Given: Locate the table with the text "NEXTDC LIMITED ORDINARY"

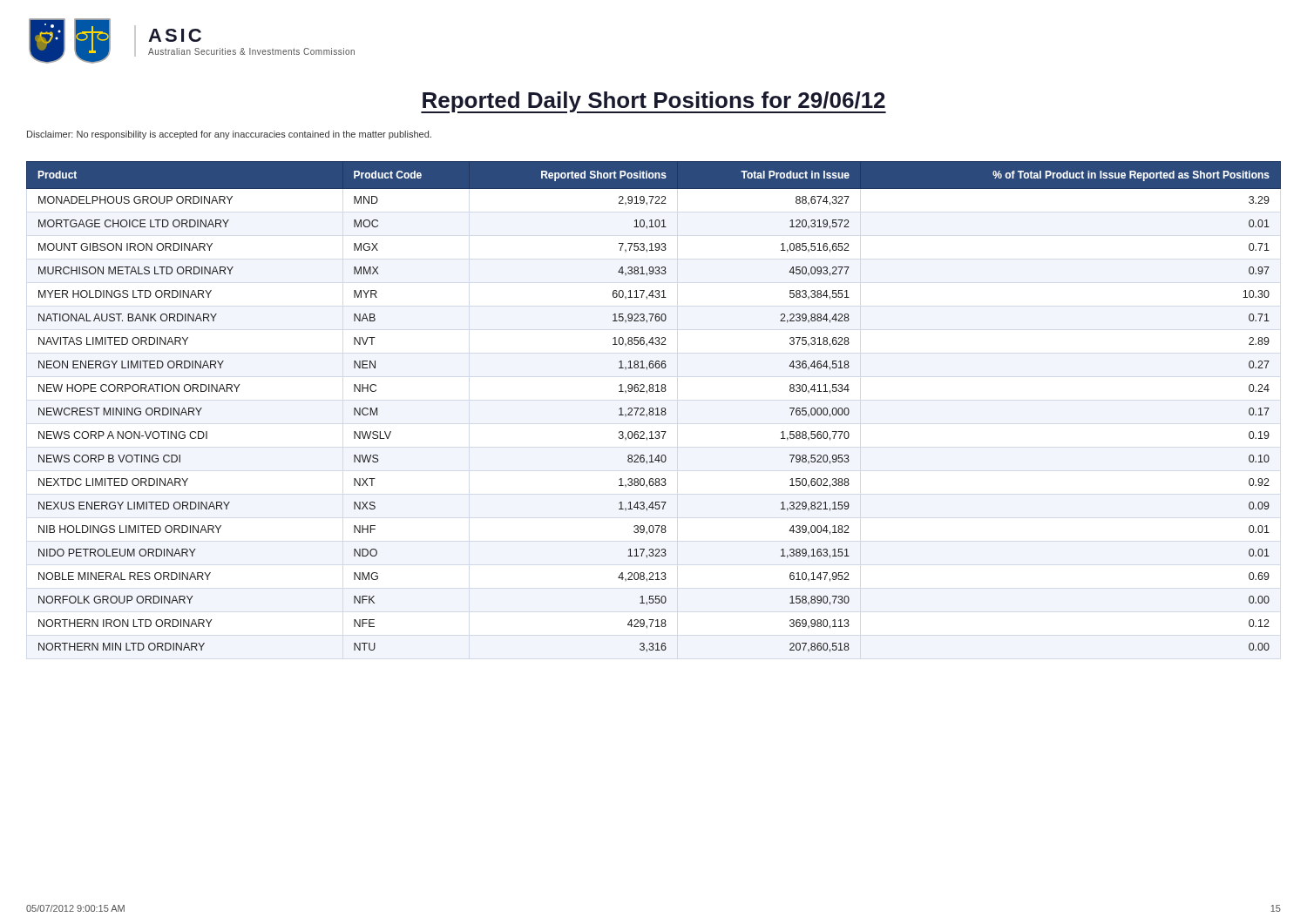Looking at the screenshot, I should [654, 410].
